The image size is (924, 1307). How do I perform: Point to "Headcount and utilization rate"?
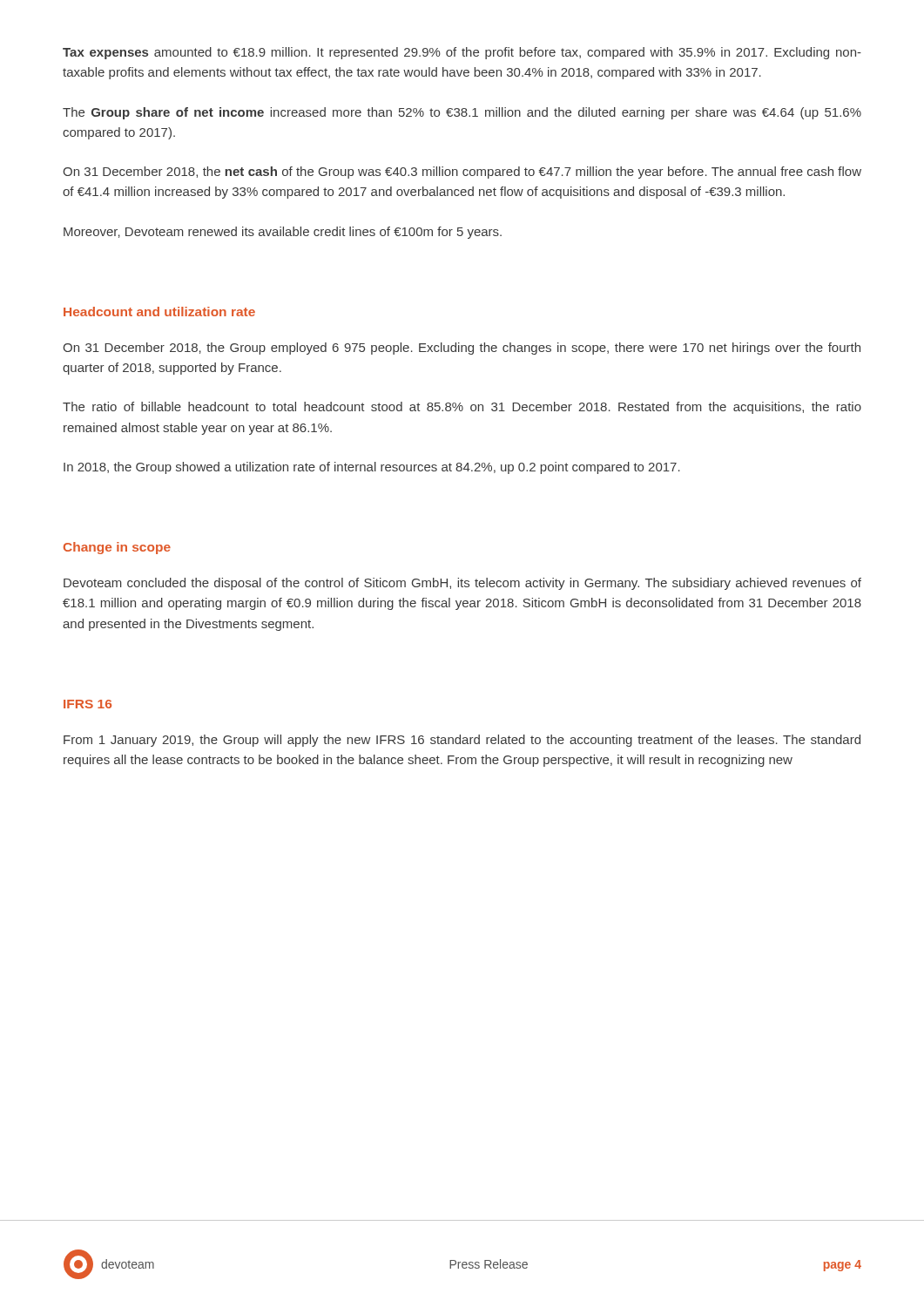(x=159, y=311)
